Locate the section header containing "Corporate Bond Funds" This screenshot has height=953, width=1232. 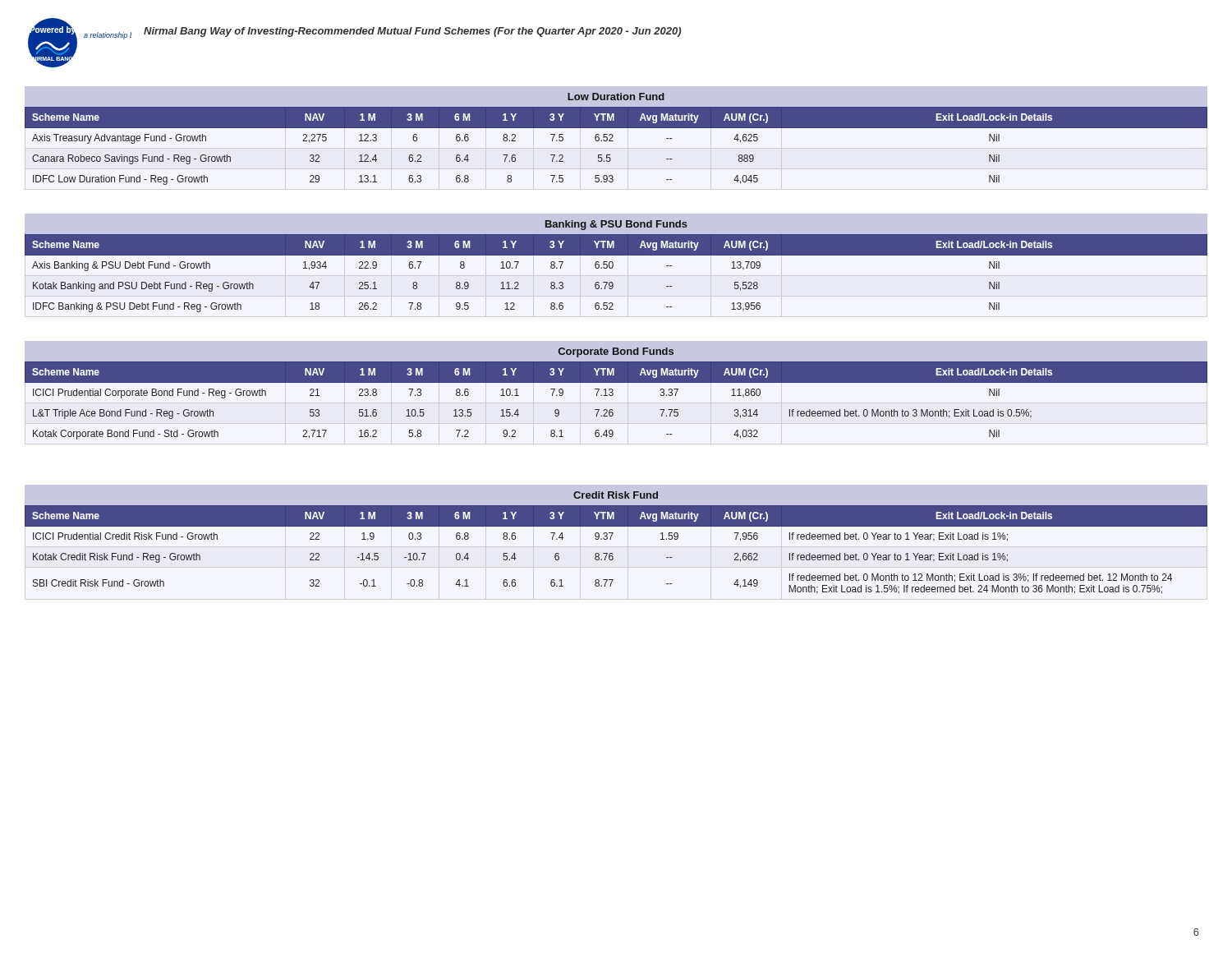tap(616, 351)
